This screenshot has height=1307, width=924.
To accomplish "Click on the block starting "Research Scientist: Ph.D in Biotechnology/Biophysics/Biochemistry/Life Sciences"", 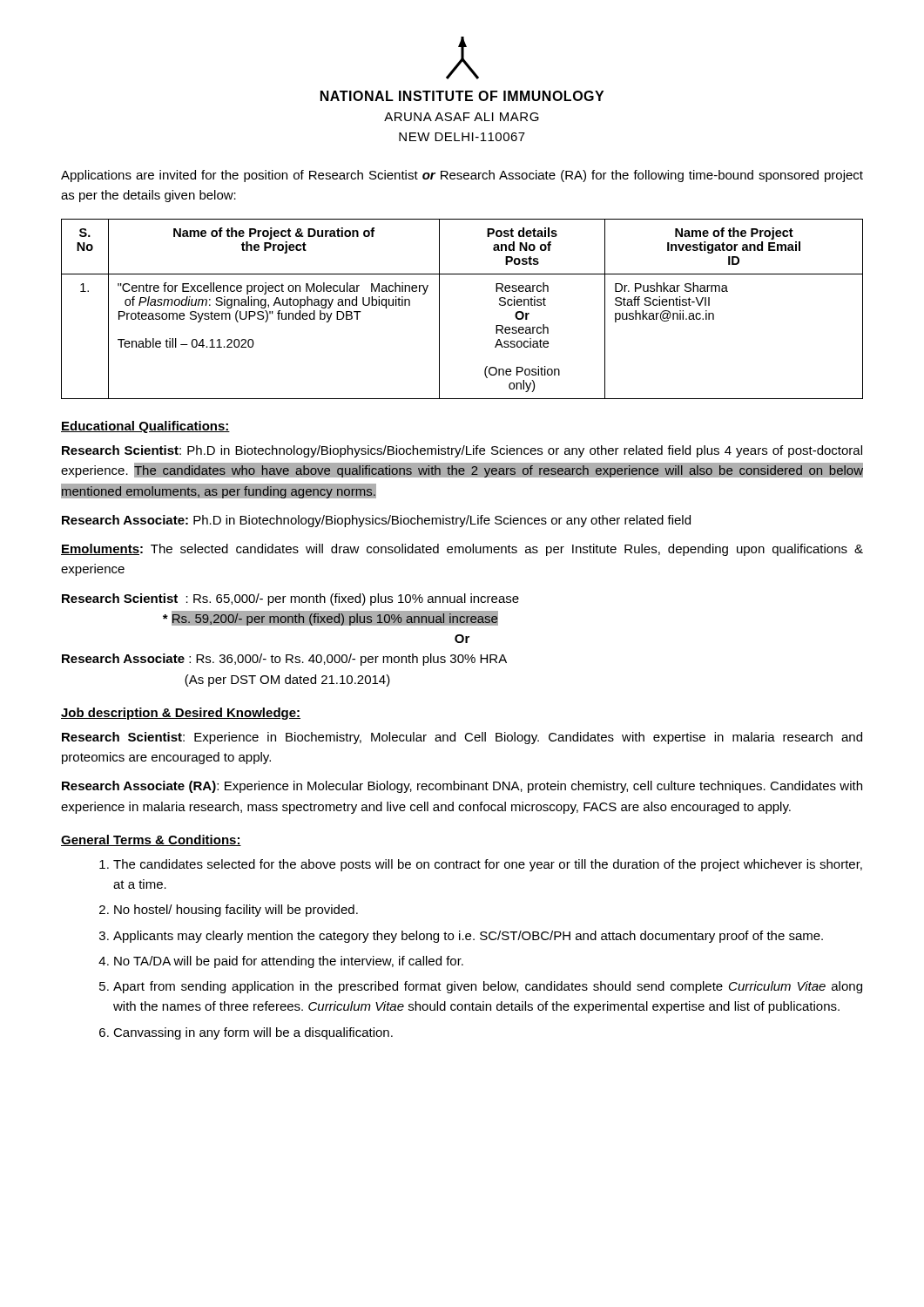I will click(462, 470).
